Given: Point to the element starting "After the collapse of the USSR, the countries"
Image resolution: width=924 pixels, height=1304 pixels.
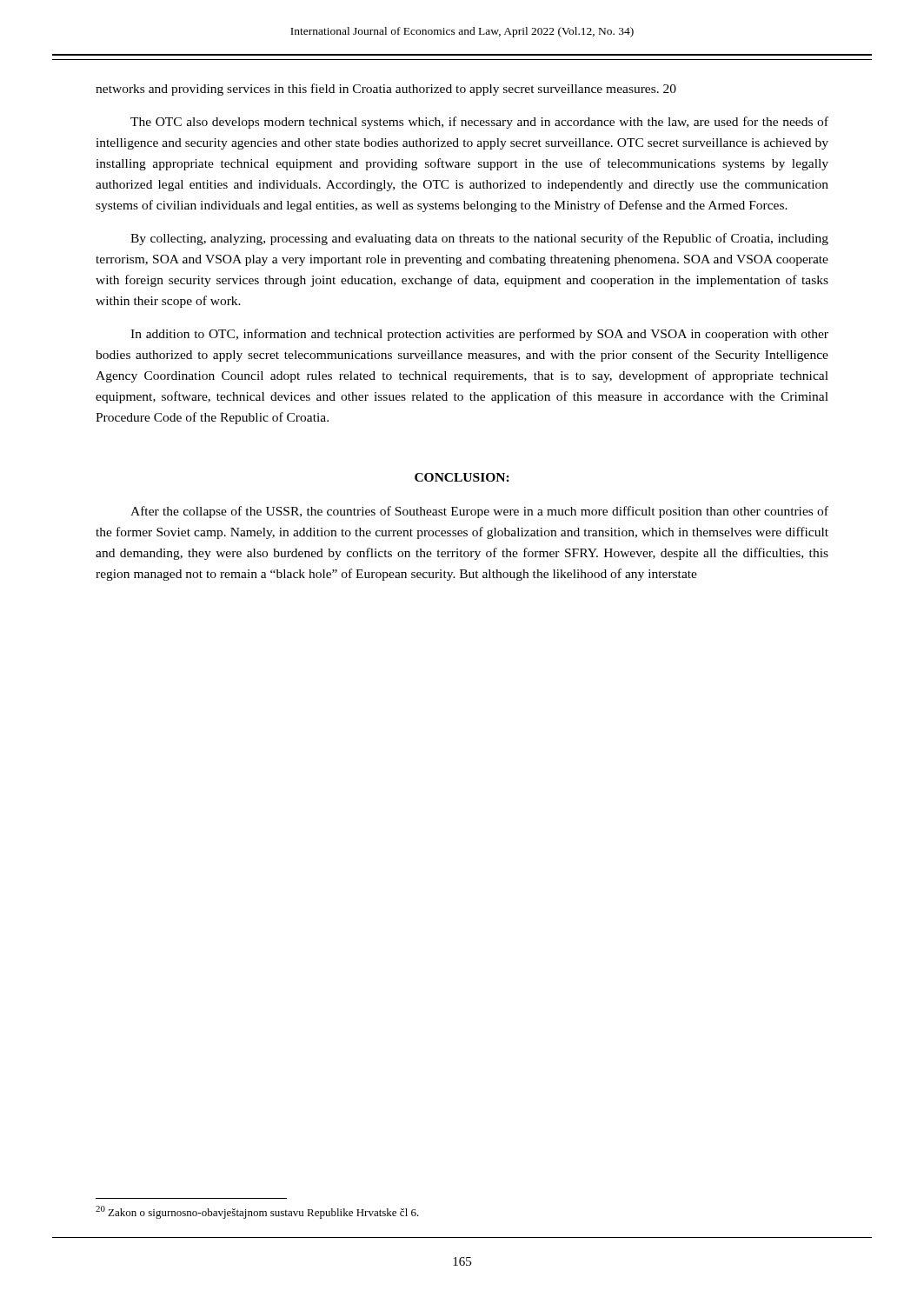Looking at the screenshot, I should click(462, 542).
